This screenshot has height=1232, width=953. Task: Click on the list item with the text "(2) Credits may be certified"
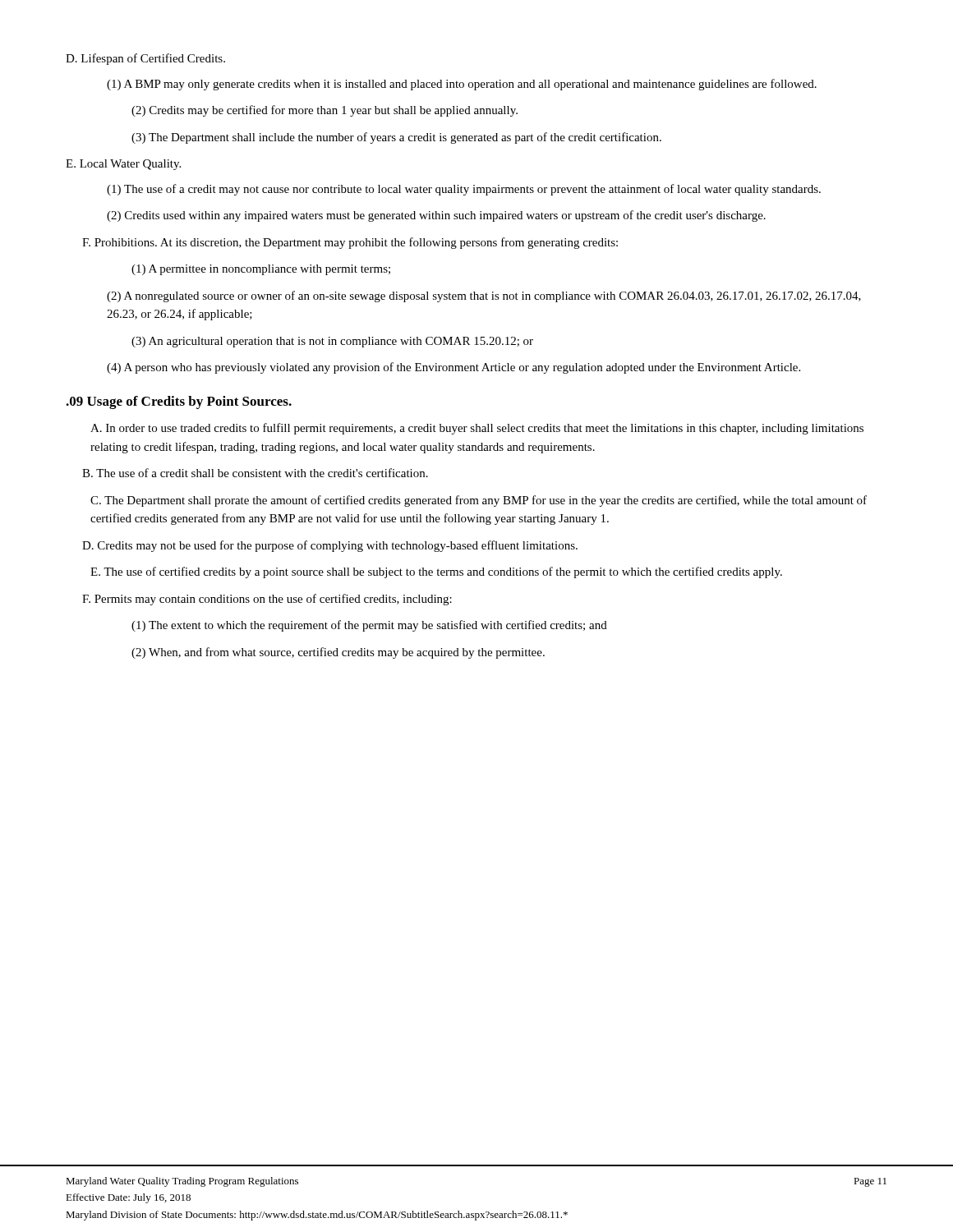[325, 110]
